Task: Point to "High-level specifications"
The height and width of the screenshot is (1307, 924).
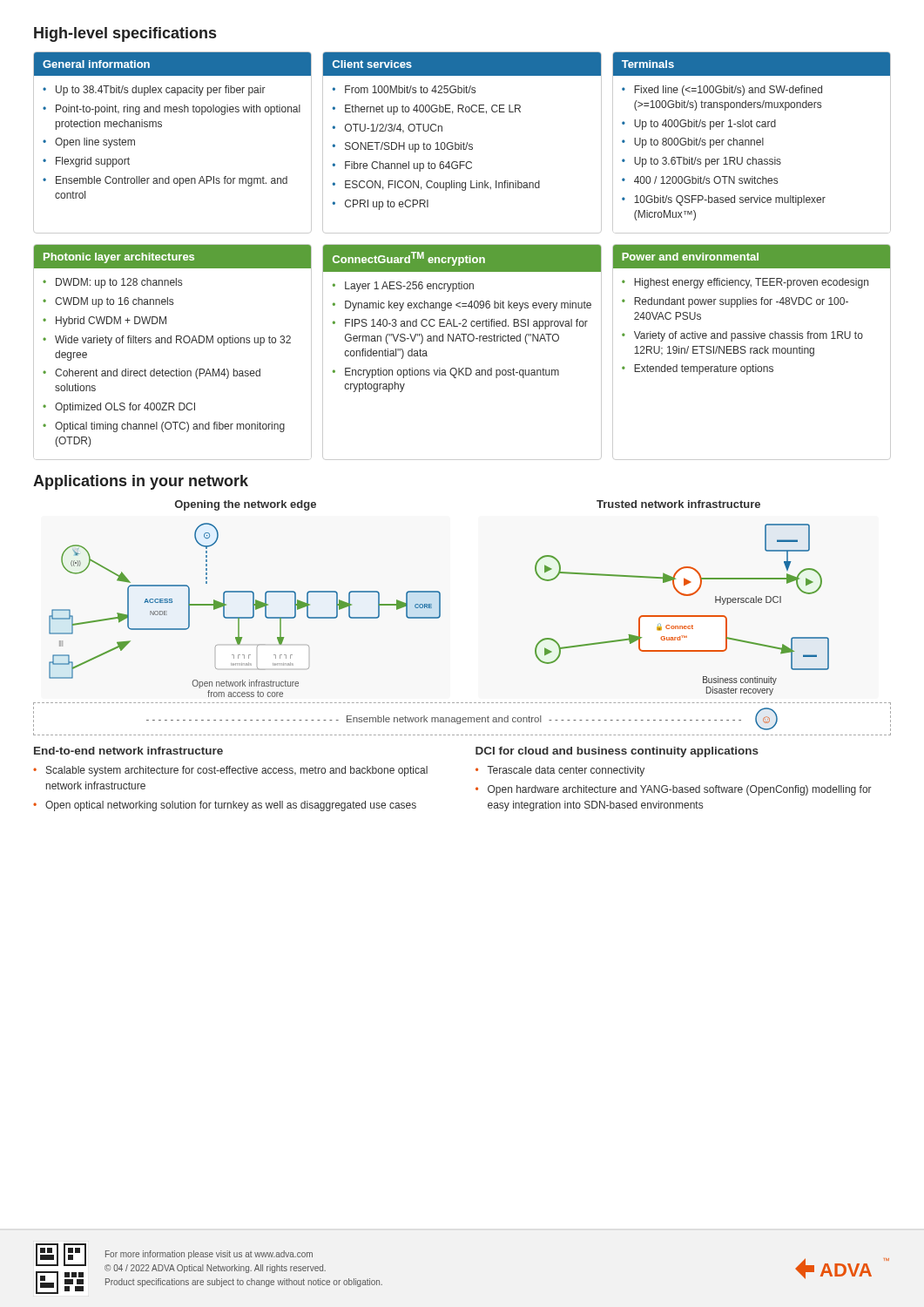Action: click(x=125, y=33)
